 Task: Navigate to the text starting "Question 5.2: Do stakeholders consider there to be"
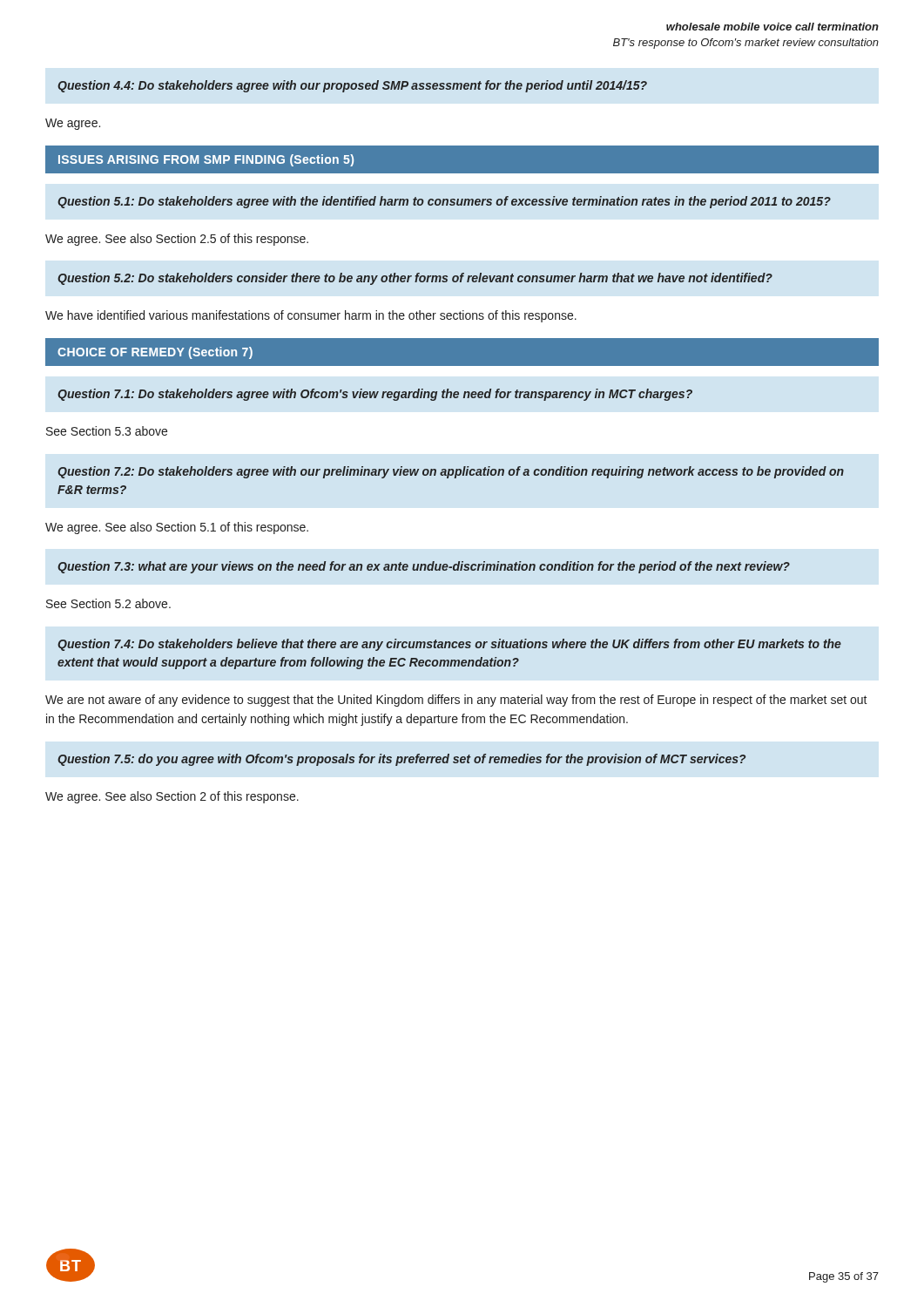(x=462, y=279)
